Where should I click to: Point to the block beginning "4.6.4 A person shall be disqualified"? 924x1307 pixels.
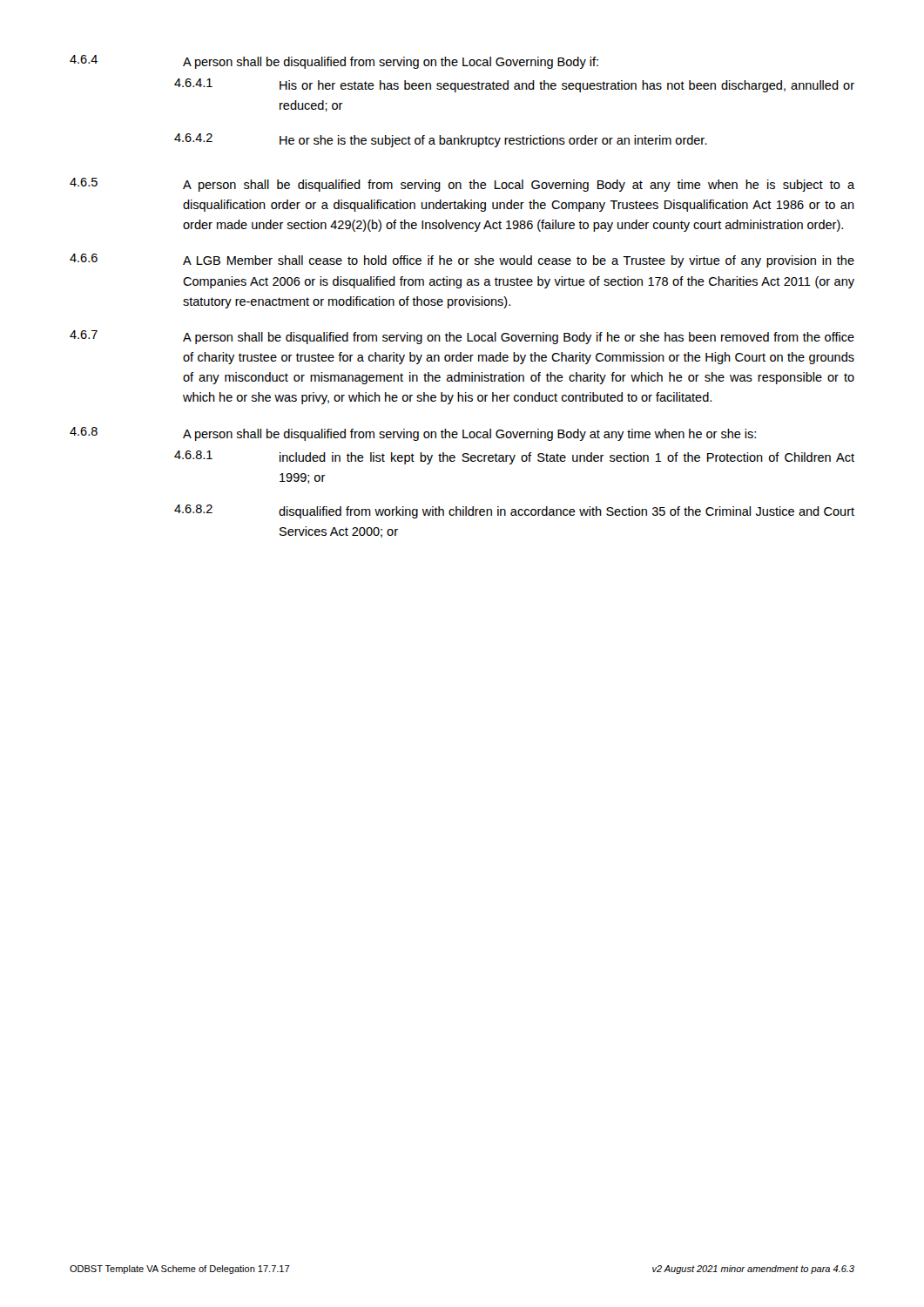pos(462,62)
